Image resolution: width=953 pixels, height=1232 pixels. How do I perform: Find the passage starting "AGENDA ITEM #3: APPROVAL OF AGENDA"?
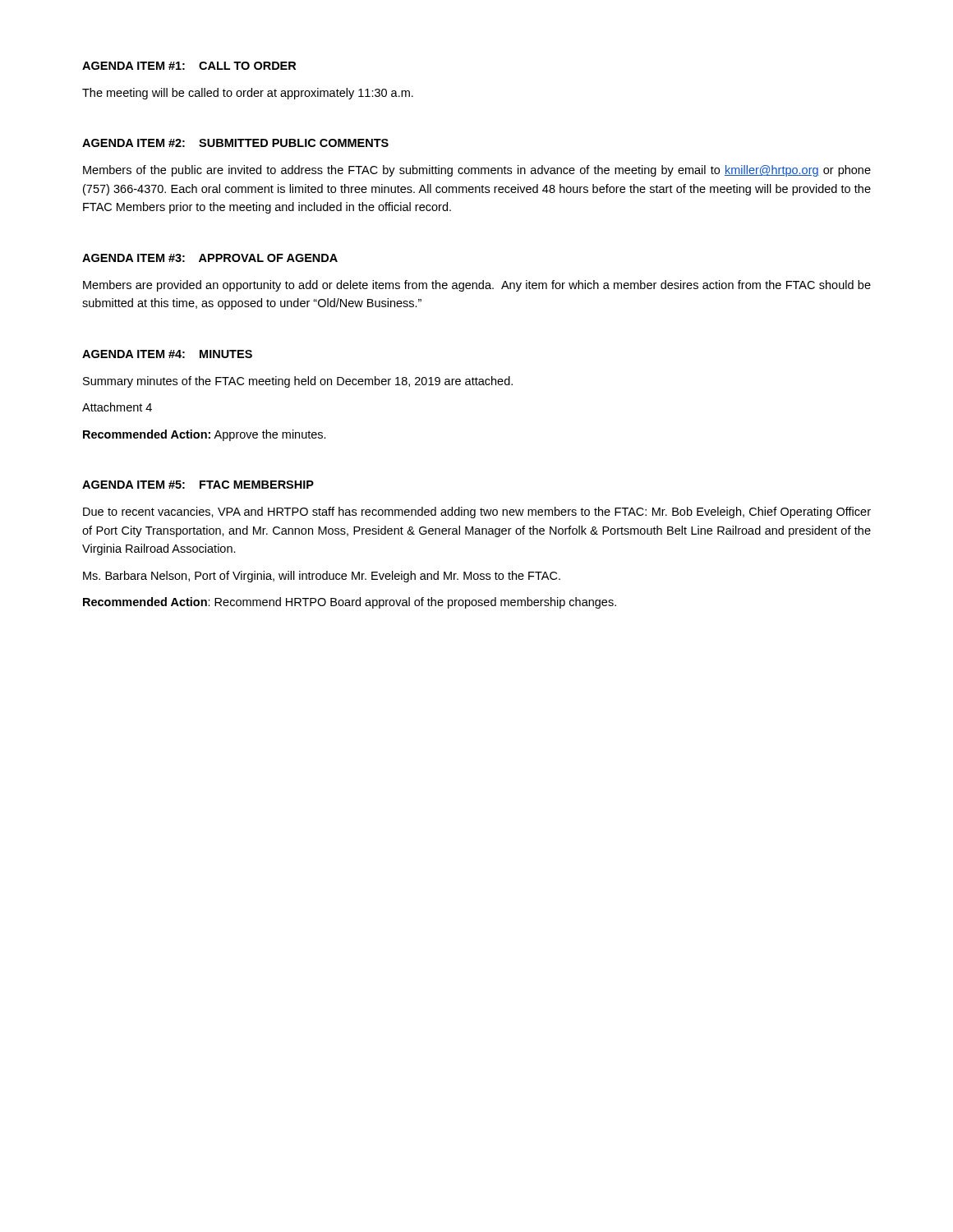coord(210,258)
